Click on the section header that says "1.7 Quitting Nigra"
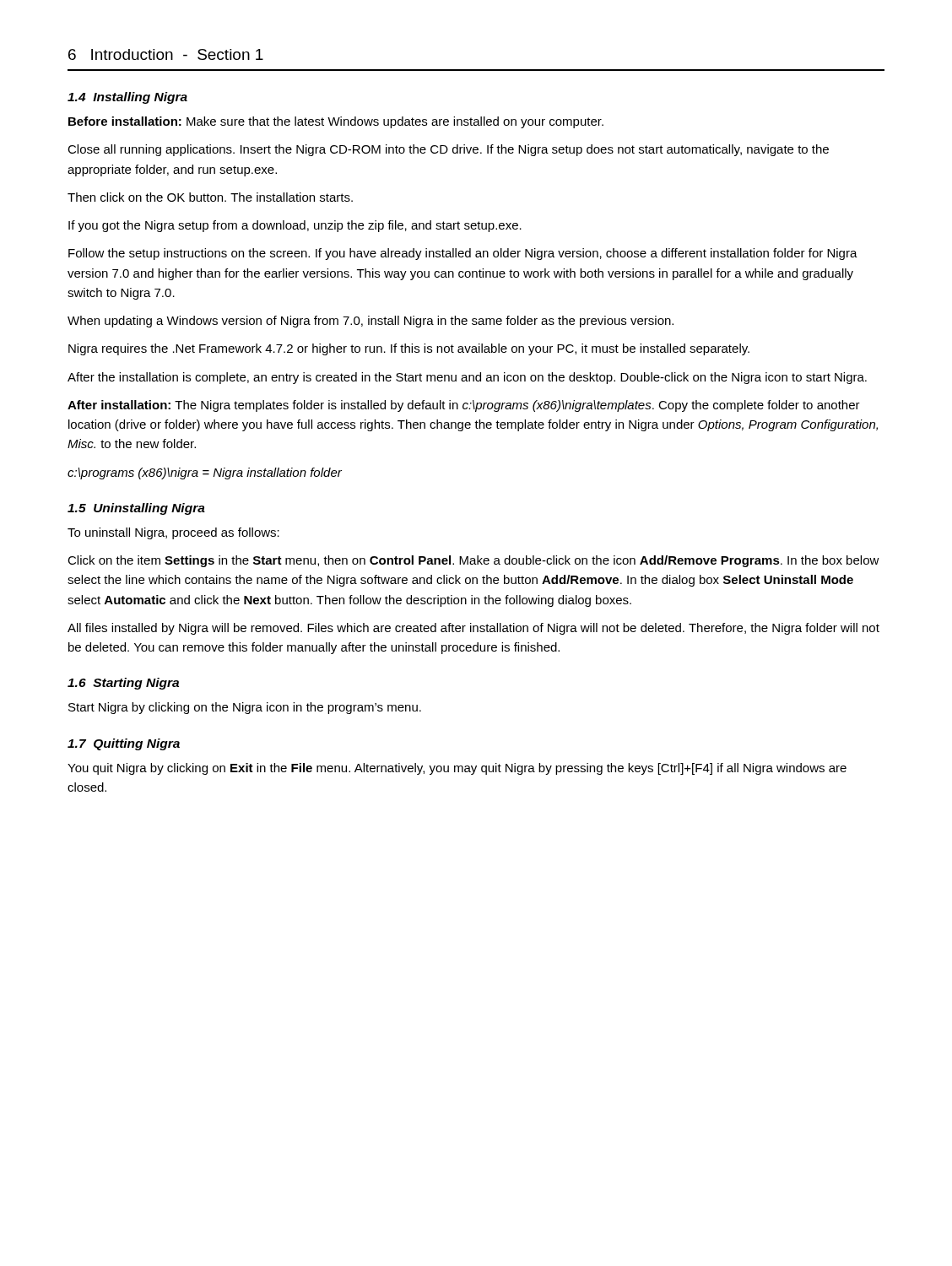The width and height of the screenshot is (952, 1266). (124, 743)
